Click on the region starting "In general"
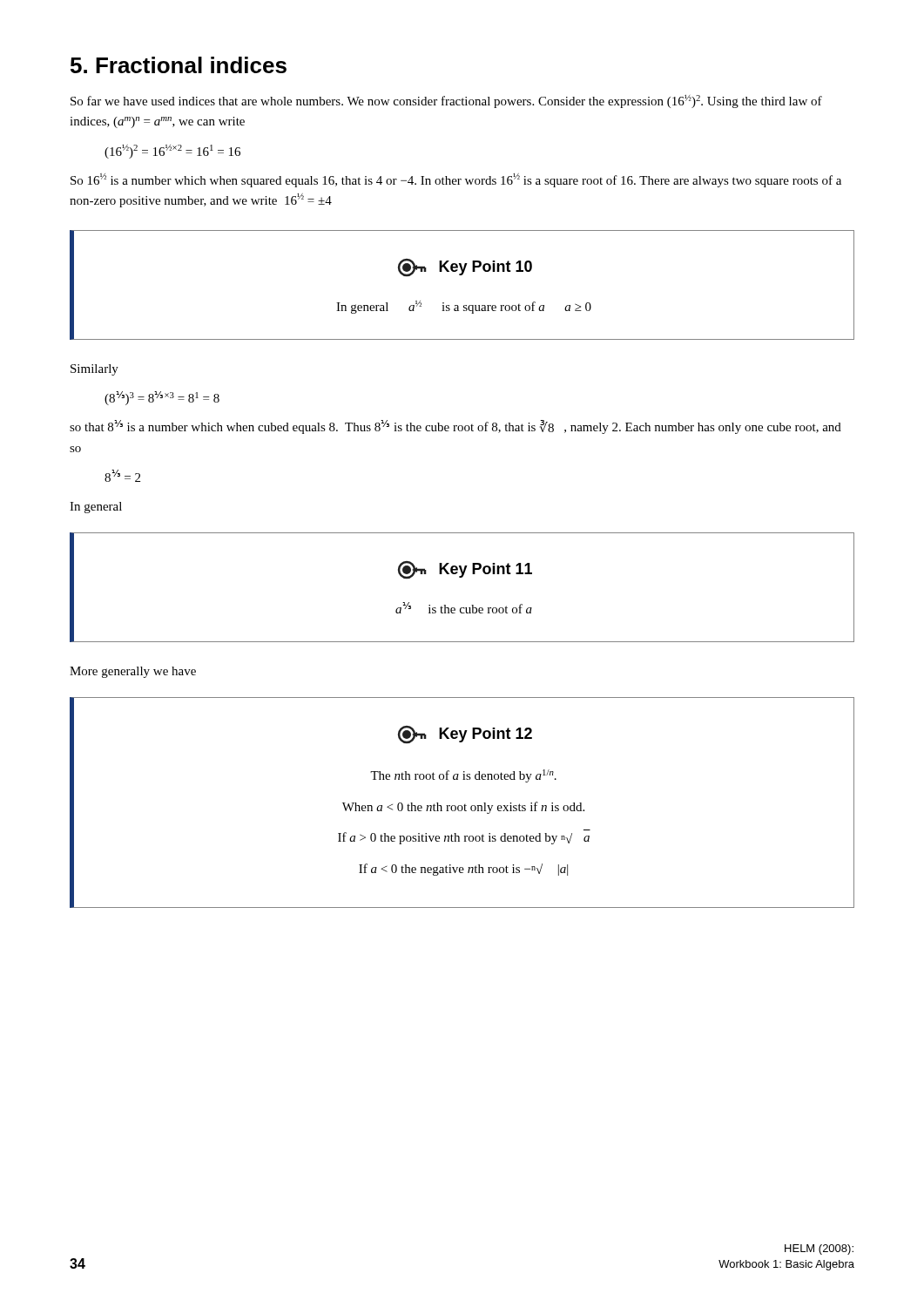Viewport: 924px width, 1307px height. (96, 506)
